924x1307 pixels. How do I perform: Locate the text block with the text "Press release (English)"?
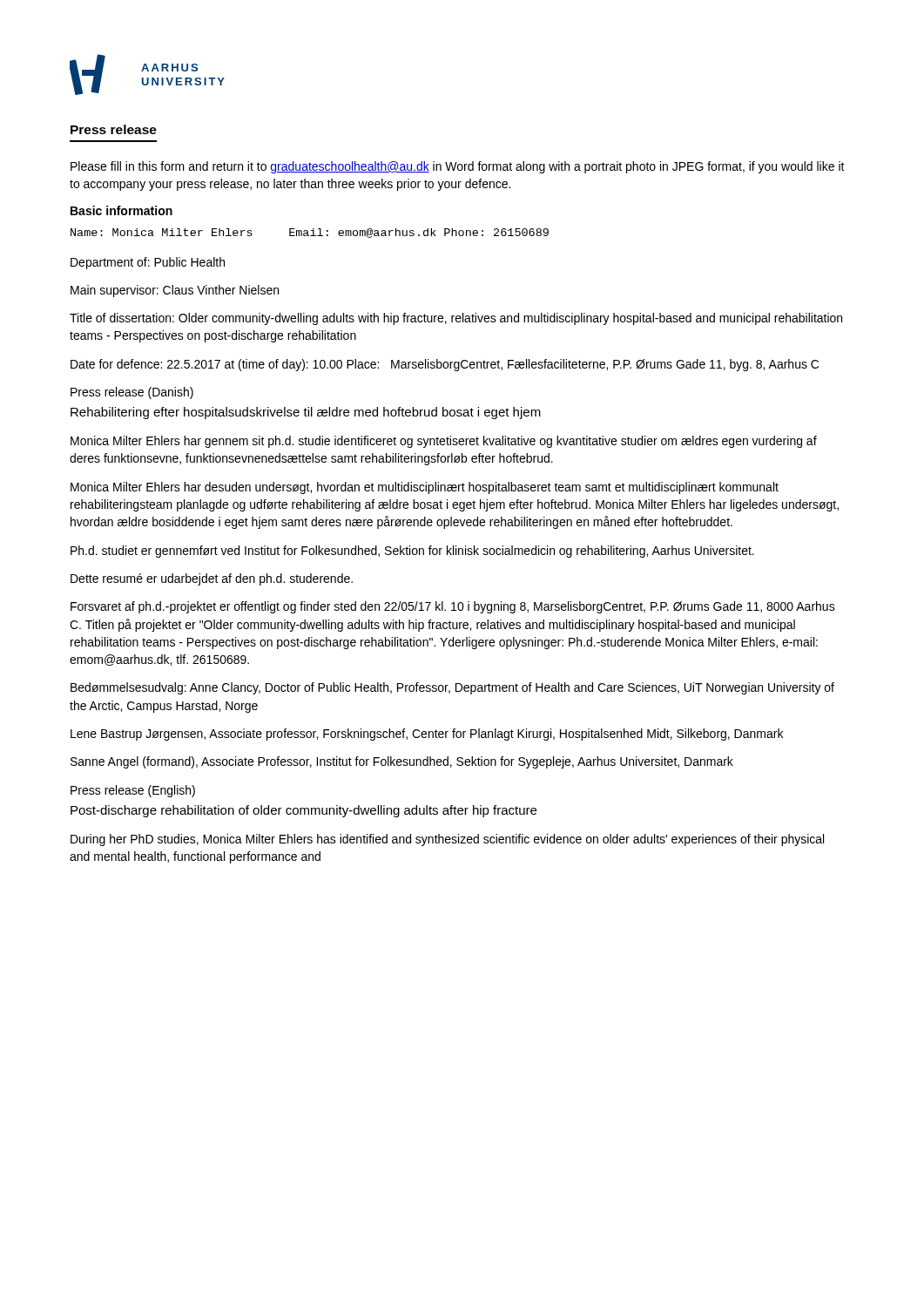coord(458,800)
